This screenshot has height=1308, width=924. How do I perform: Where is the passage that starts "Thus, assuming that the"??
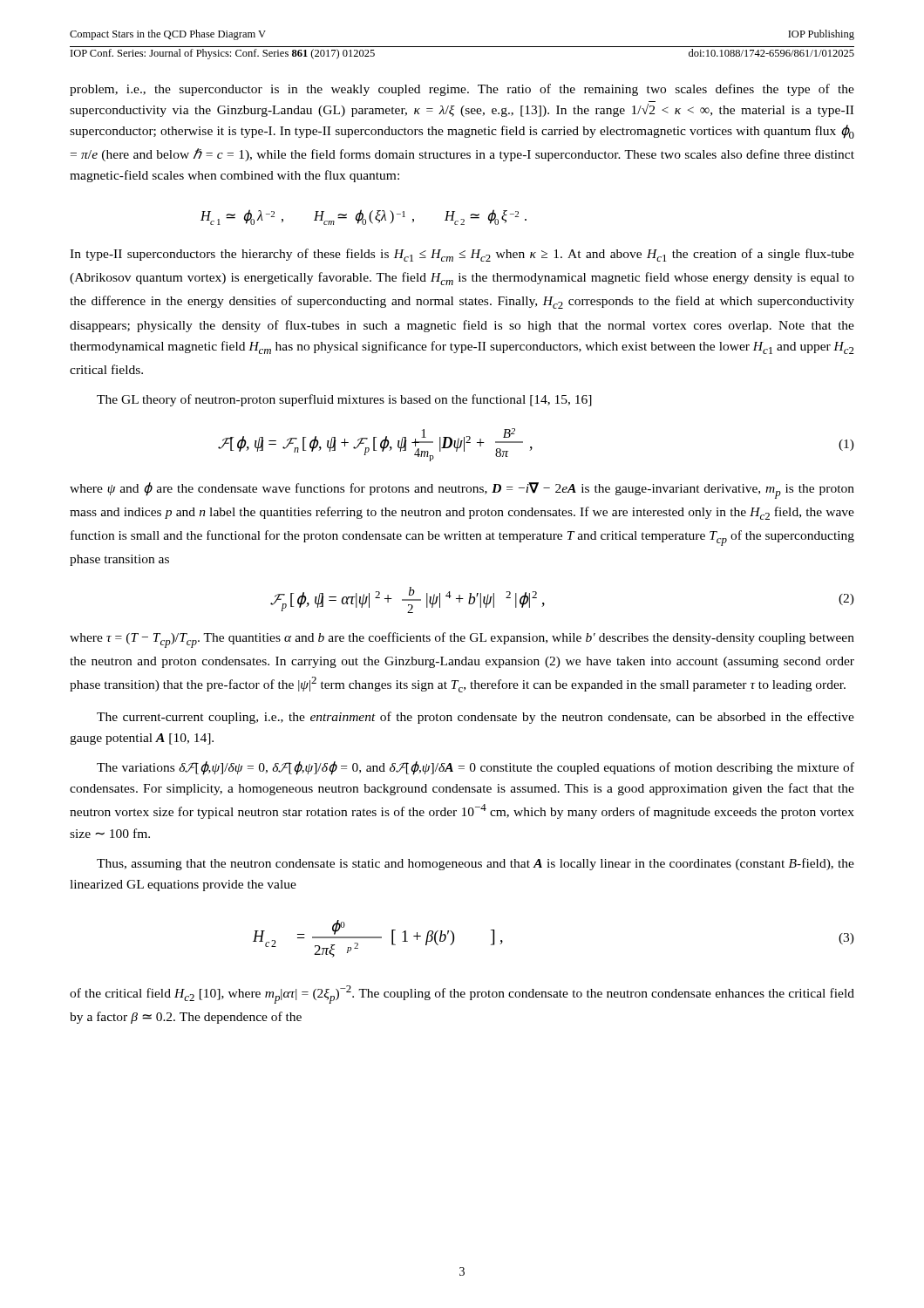point(462,873)
